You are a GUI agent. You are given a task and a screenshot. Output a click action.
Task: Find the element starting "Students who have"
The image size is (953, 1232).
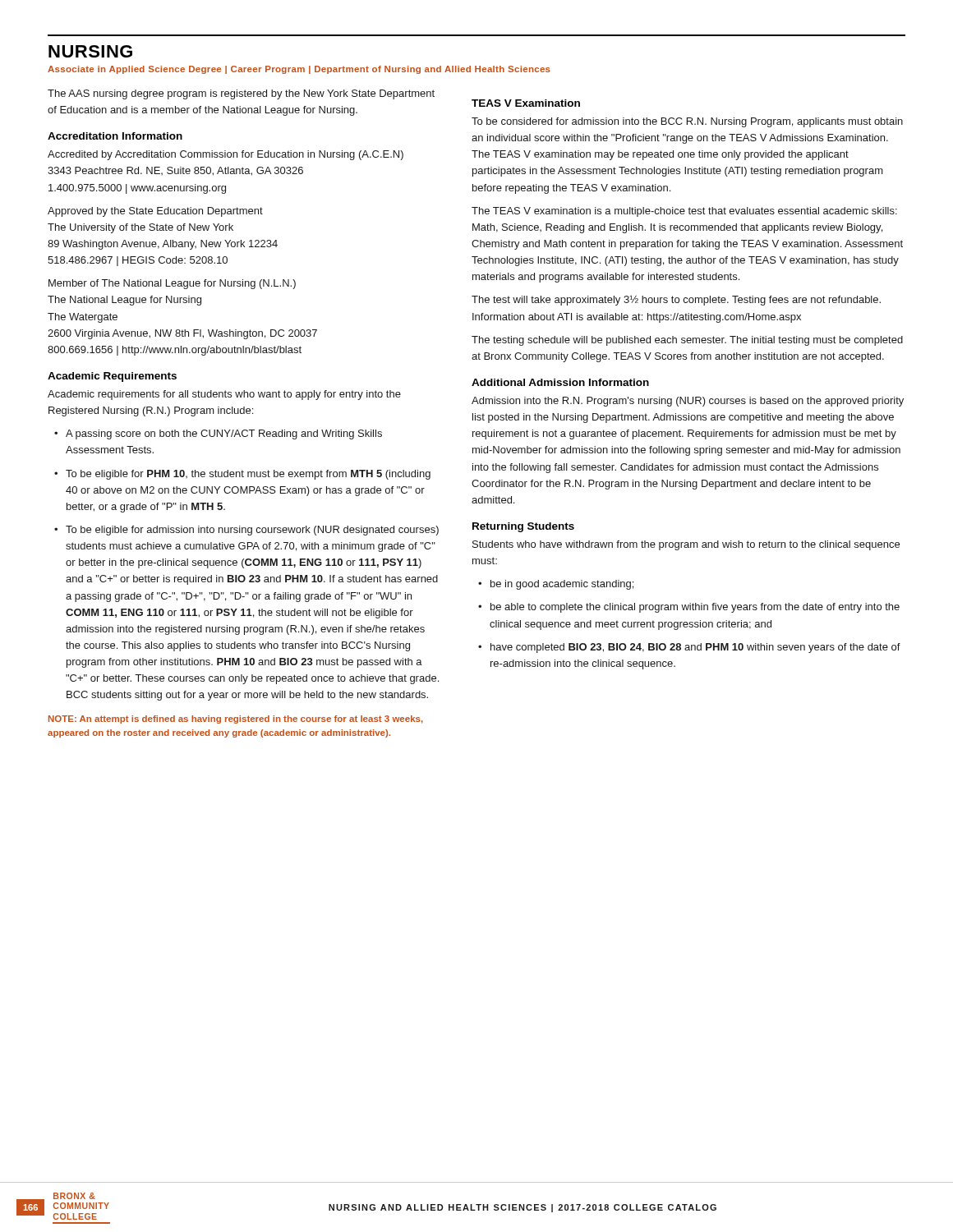(x=686, y=552)
